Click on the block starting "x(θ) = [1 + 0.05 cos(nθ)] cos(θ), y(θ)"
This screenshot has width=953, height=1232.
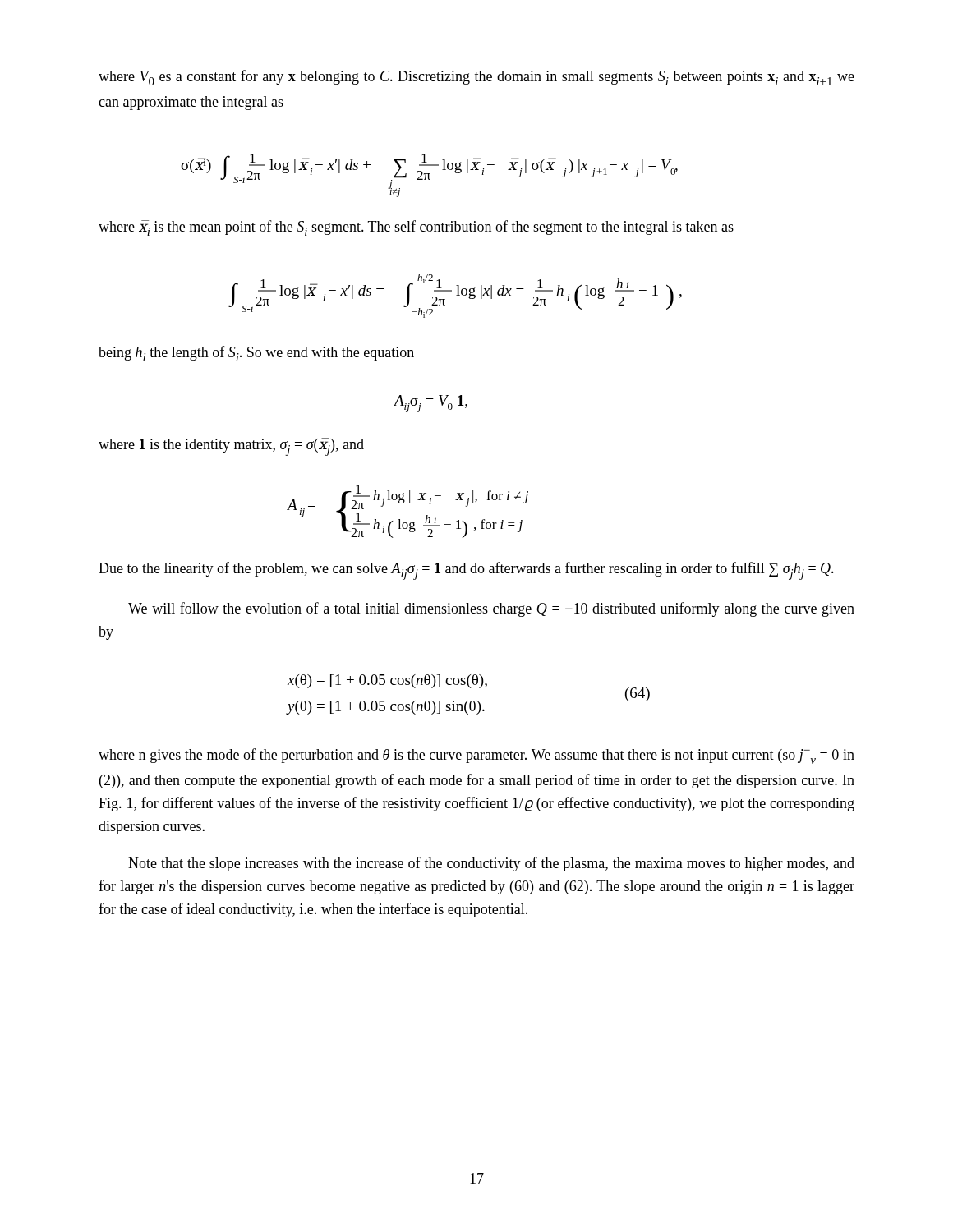click(x=476, y=693)
